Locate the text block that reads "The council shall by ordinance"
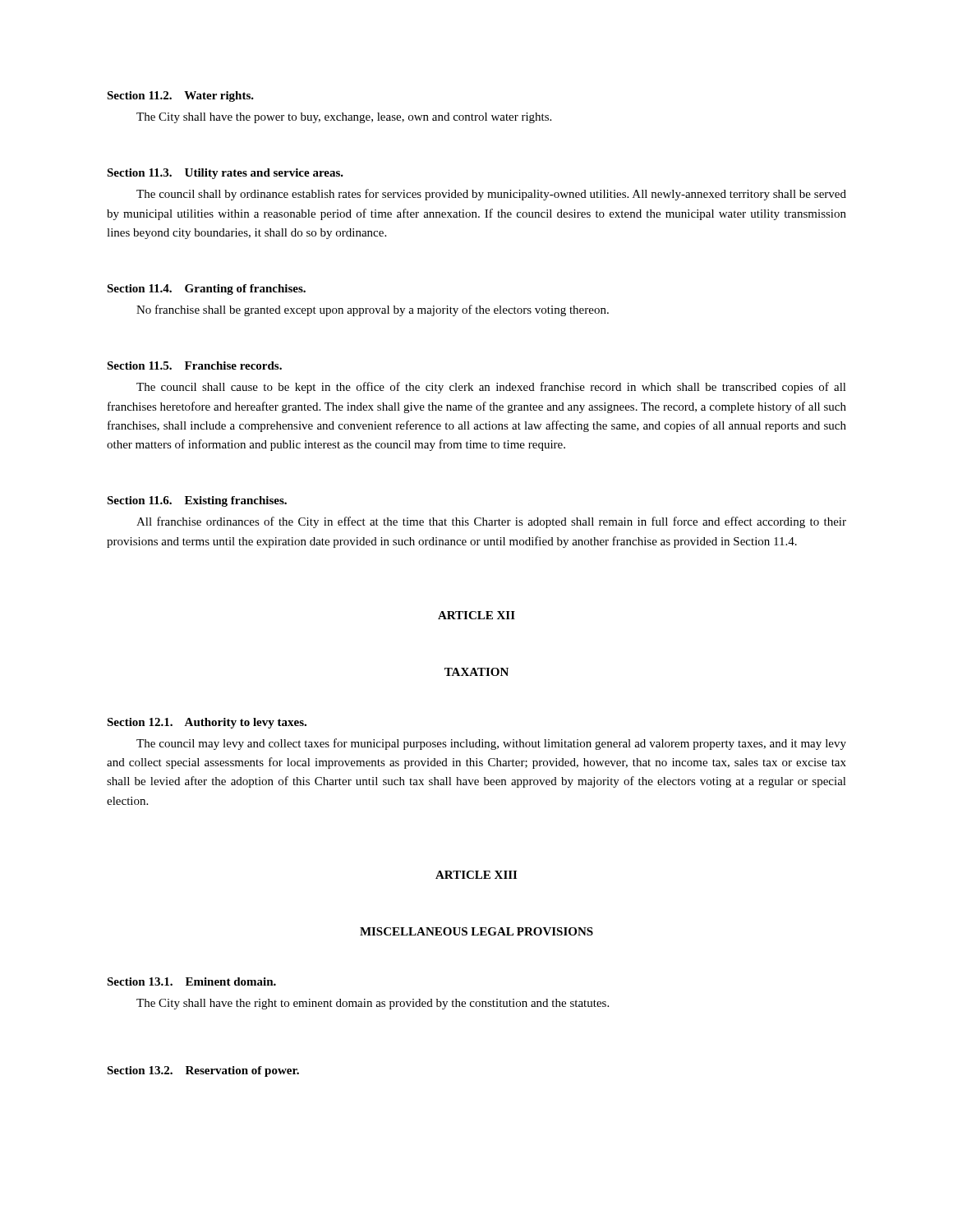Image resolution: width=953 pixels, height=1232 pixels. (x=476, y=213)
